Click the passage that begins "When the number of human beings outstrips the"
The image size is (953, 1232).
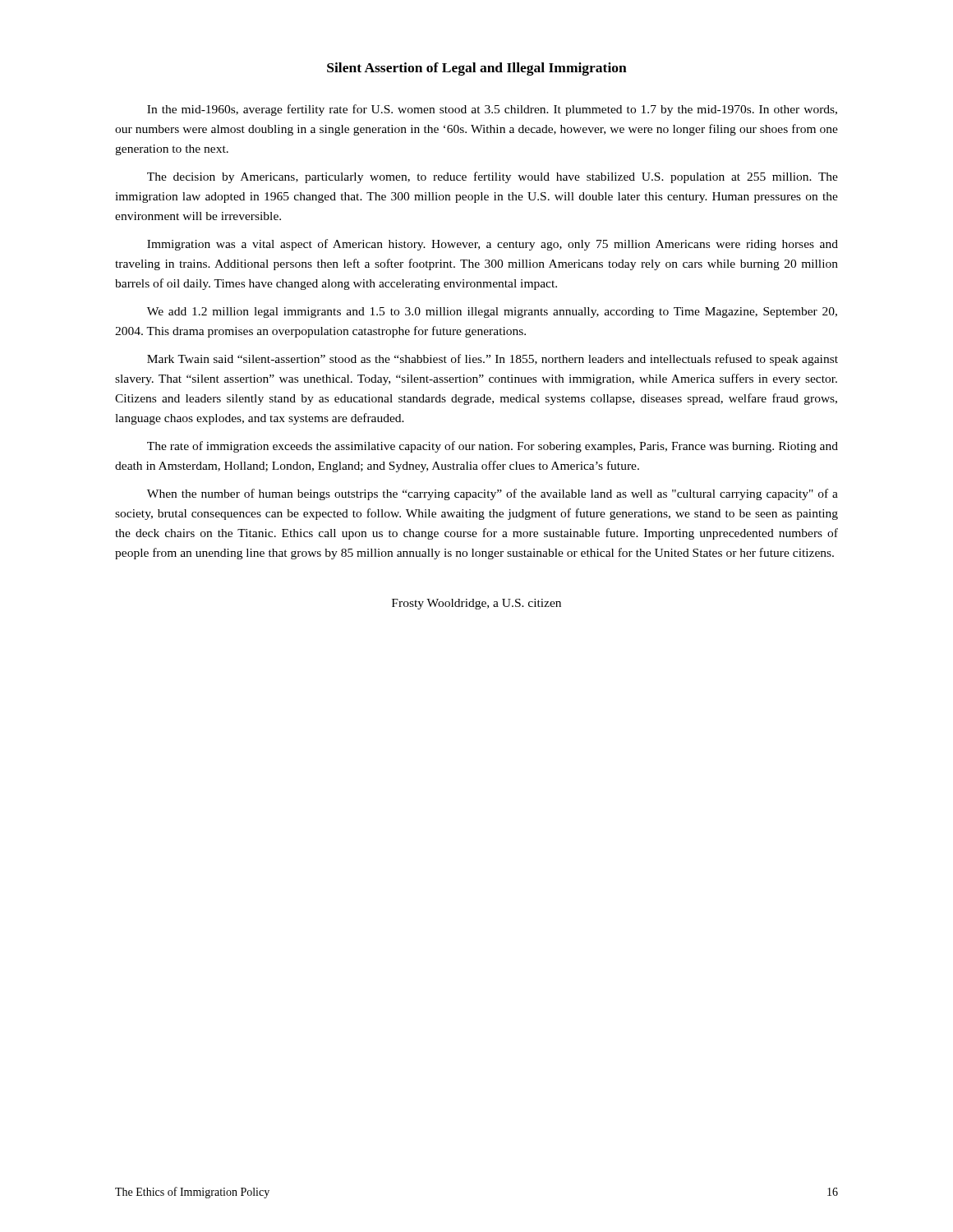(476, 523)
